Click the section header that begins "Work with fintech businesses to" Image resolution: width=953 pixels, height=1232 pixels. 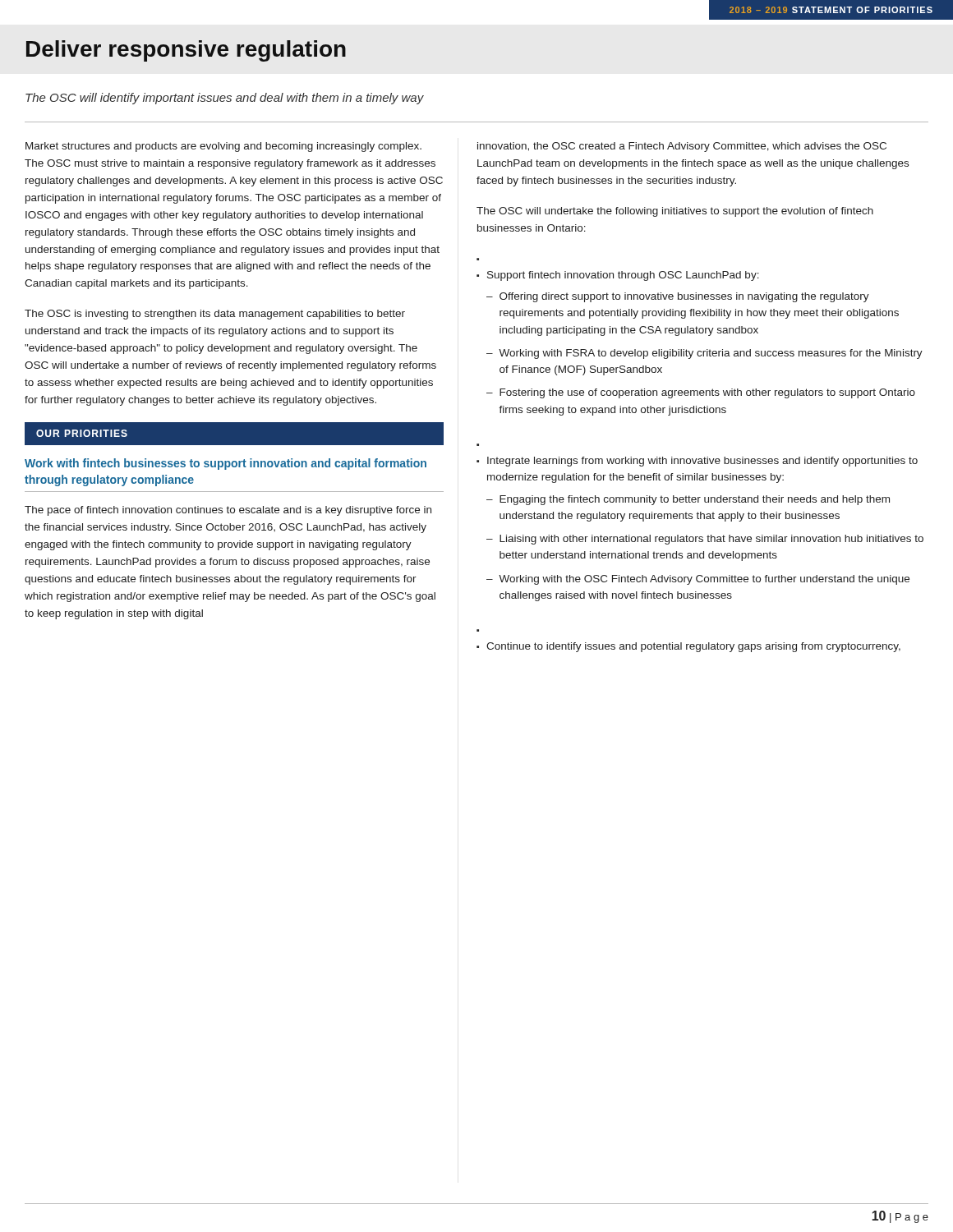[234, 472]
